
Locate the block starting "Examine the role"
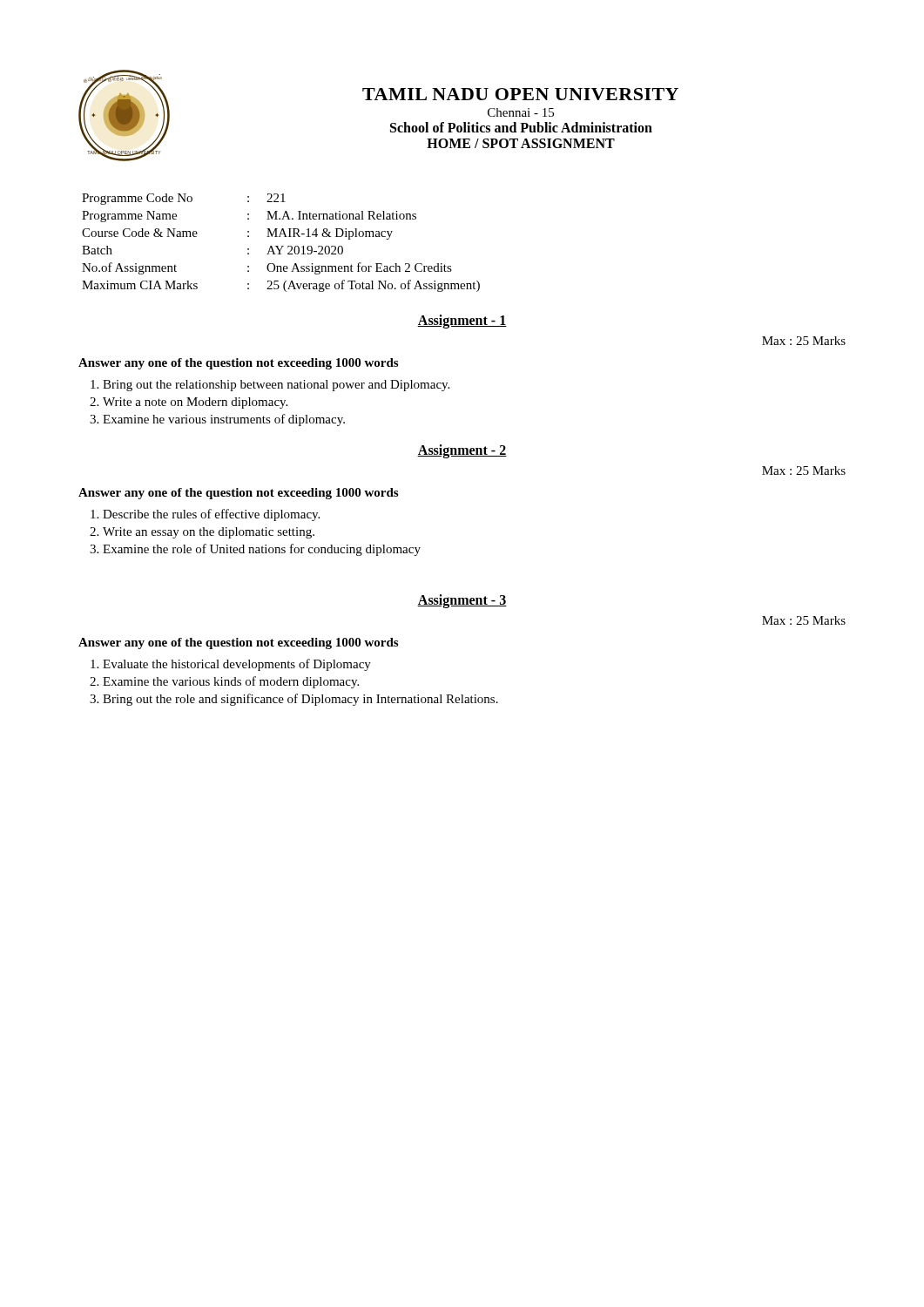[x=262, y=549]
